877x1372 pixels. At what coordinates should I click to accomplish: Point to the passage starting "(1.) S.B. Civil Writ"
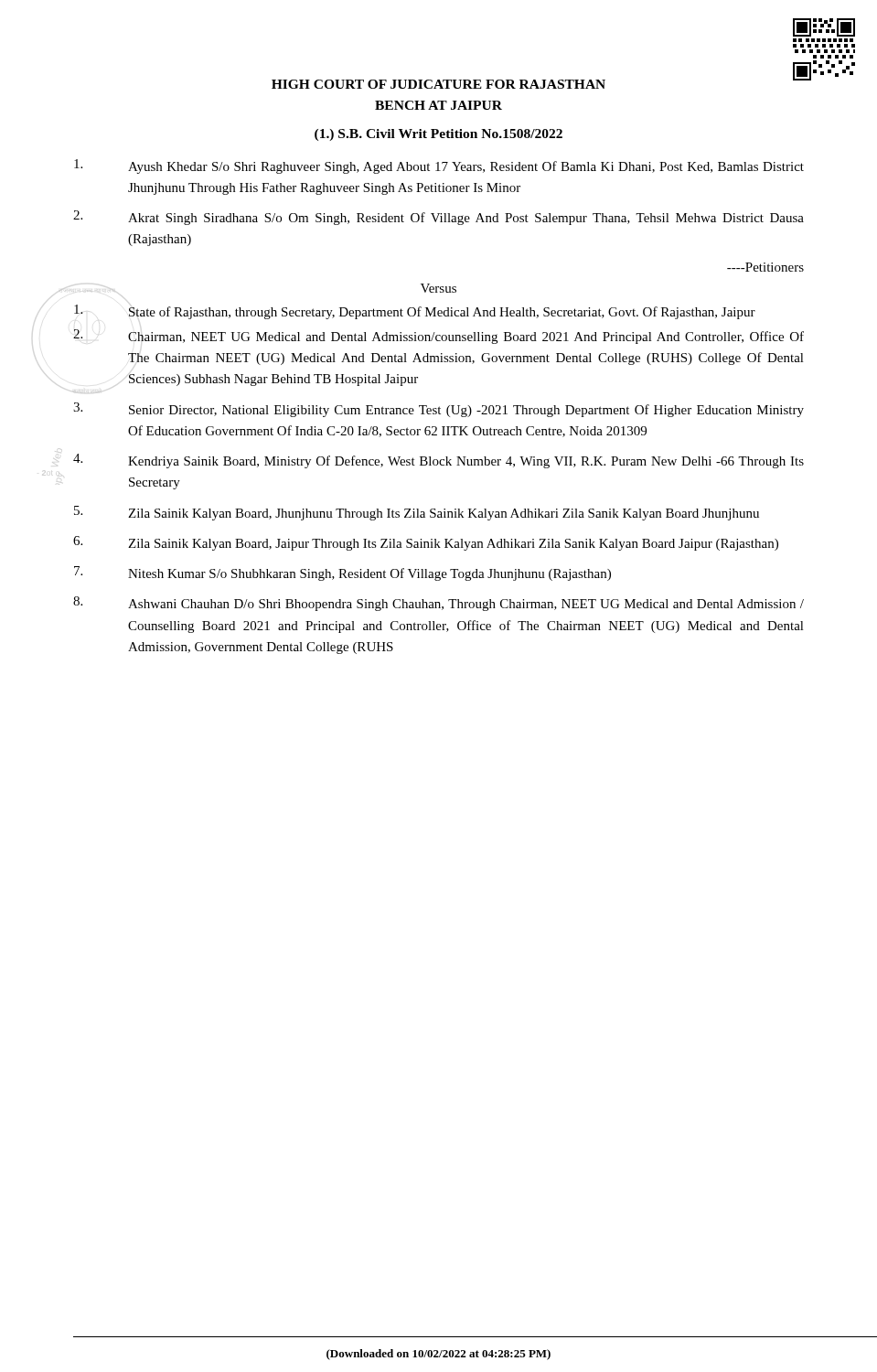pyautogui.click(x=438, y=133)
